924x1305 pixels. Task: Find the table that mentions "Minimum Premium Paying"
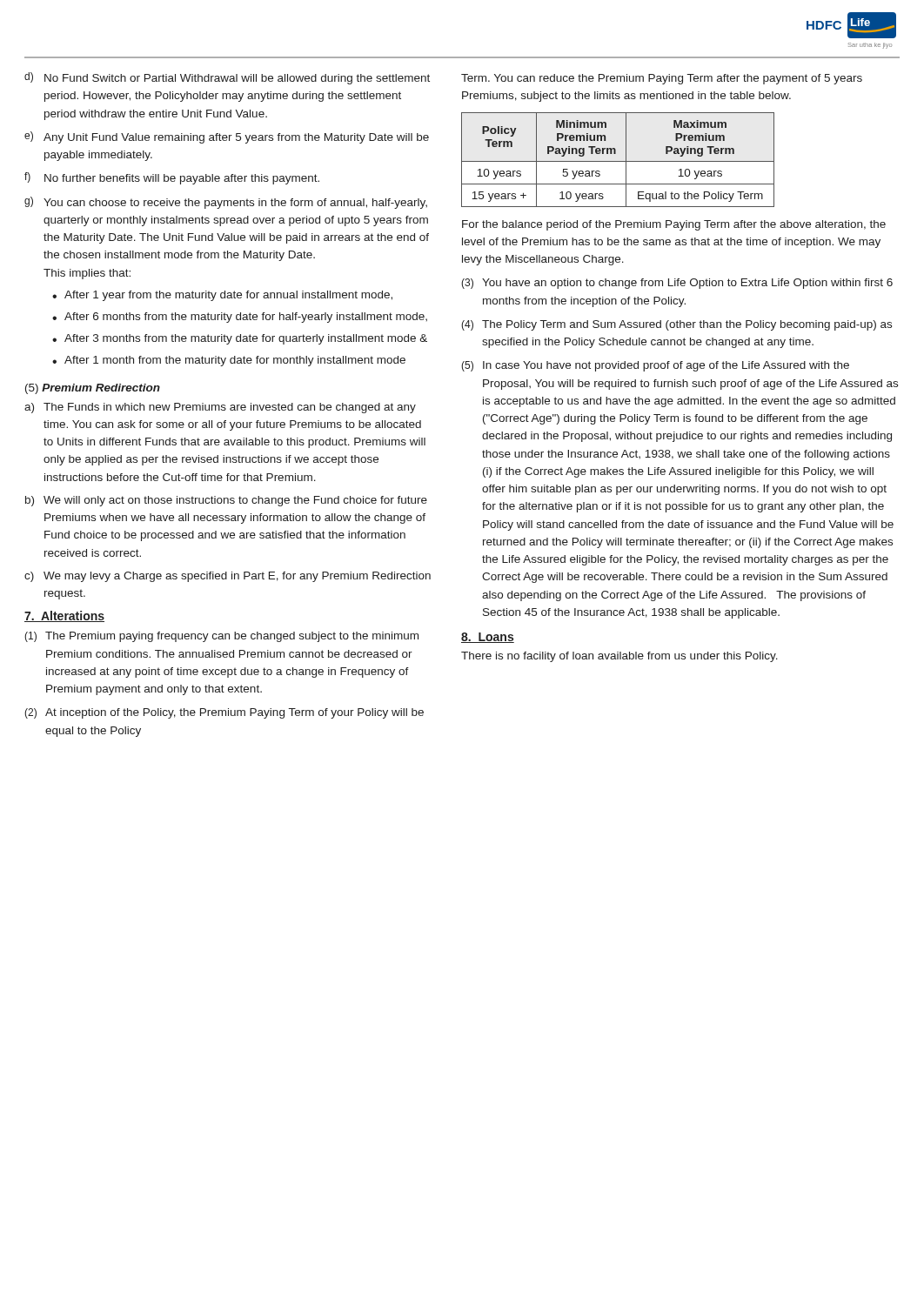[x=681, y=159]
